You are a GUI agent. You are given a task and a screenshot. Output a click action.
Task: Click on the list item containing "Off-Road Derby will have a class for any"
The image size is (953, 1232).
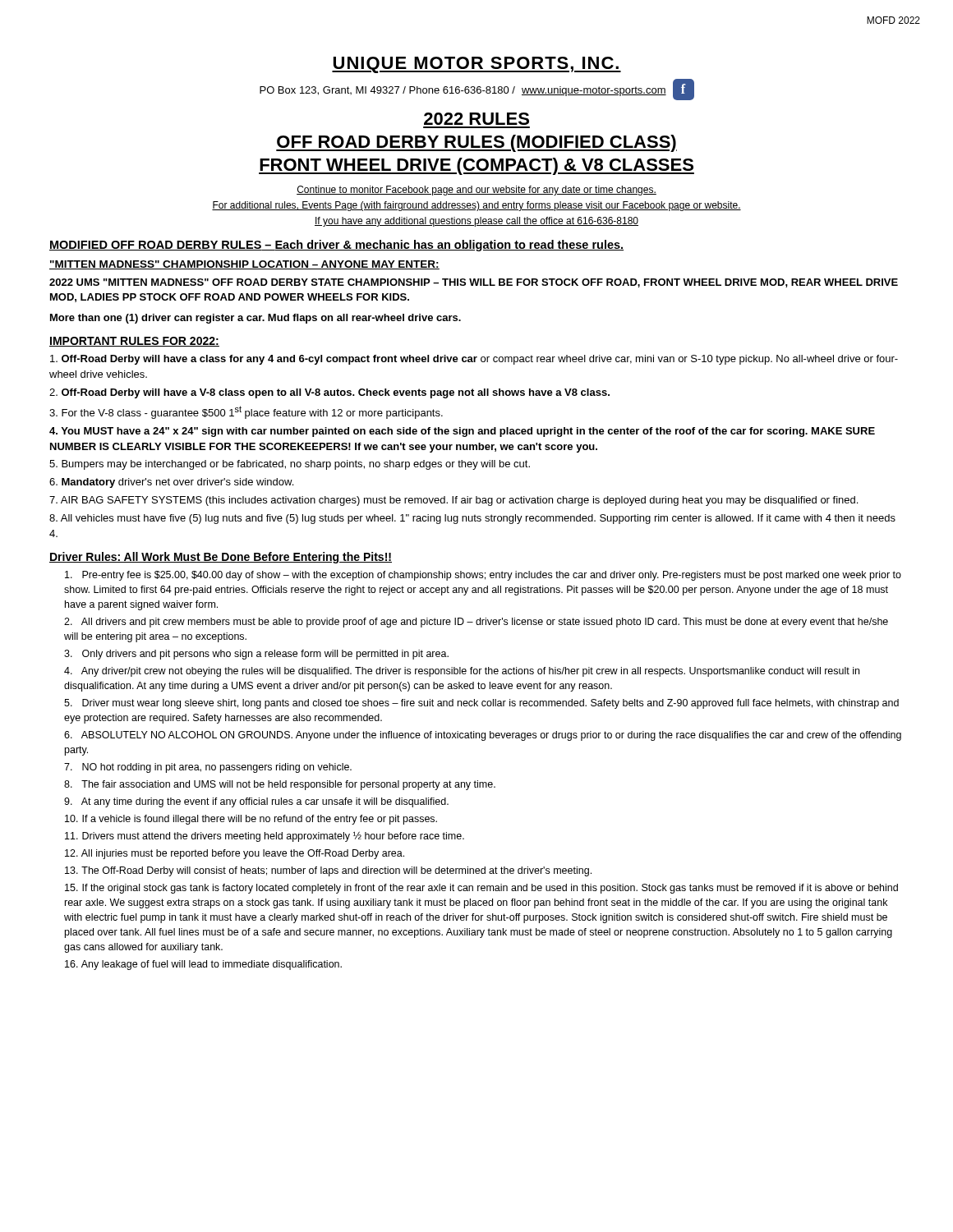[474, 366]
